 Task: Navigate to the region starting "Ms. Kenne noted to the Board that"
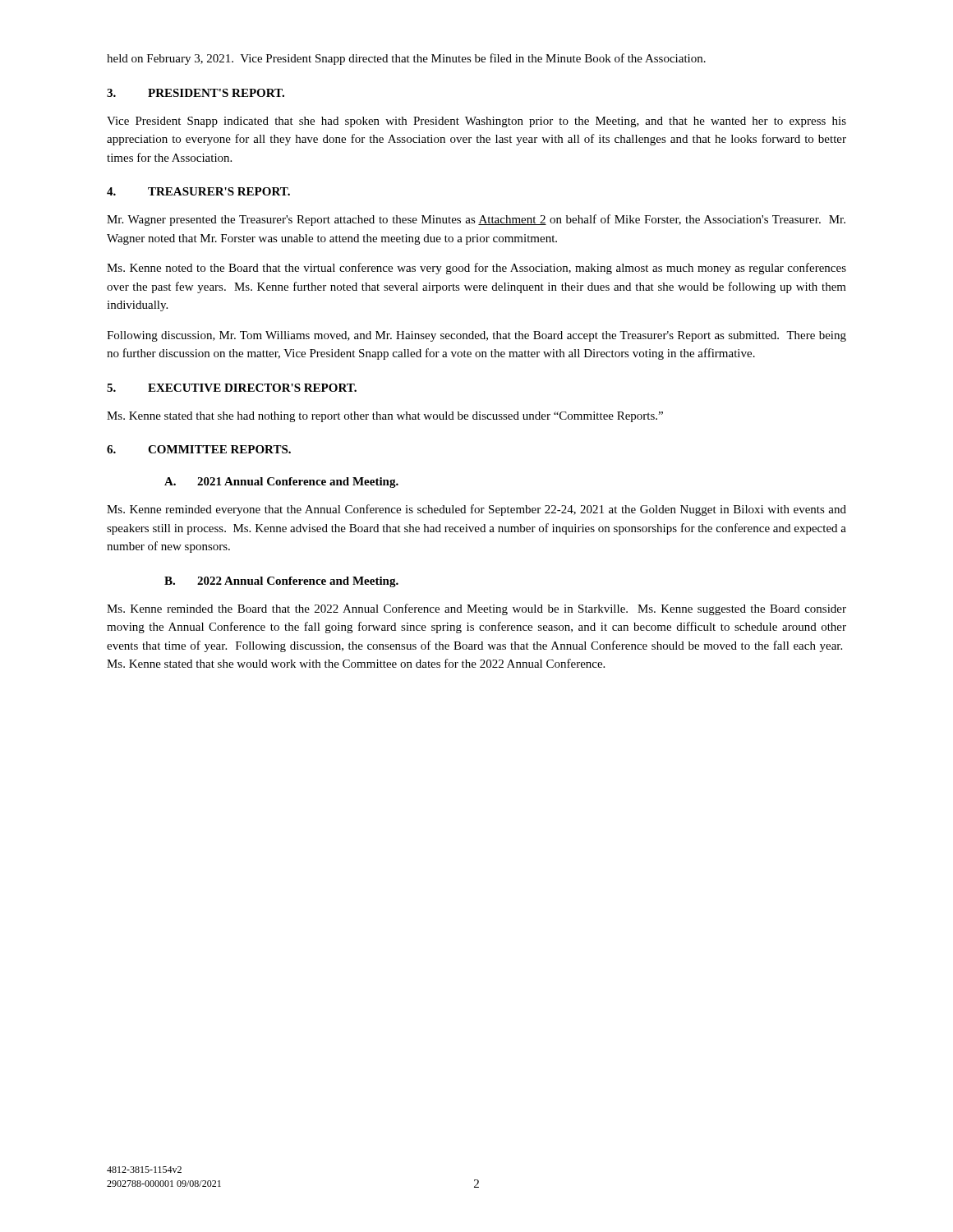pos(476,286)
